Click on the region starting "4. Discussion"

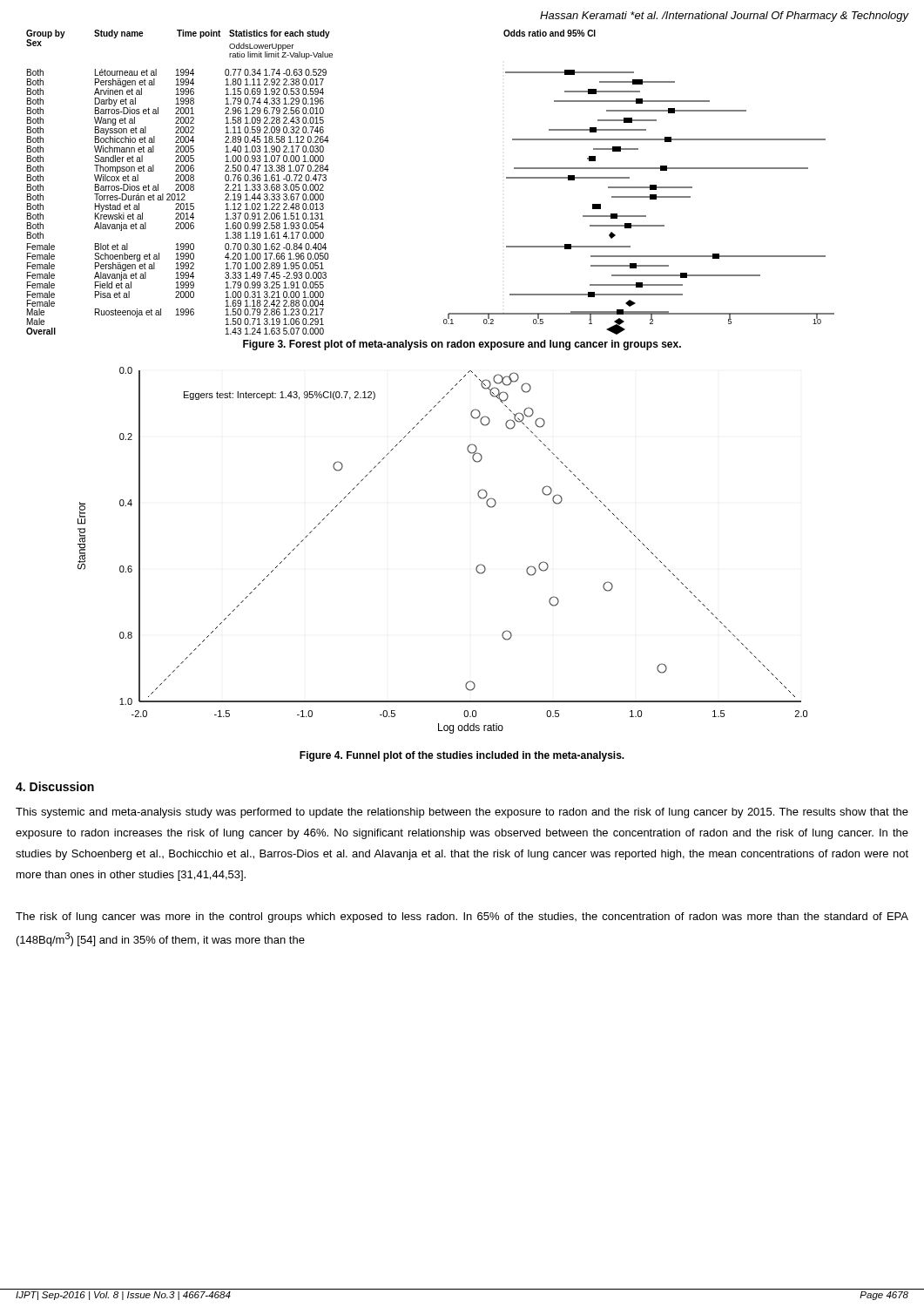[55, 787]
